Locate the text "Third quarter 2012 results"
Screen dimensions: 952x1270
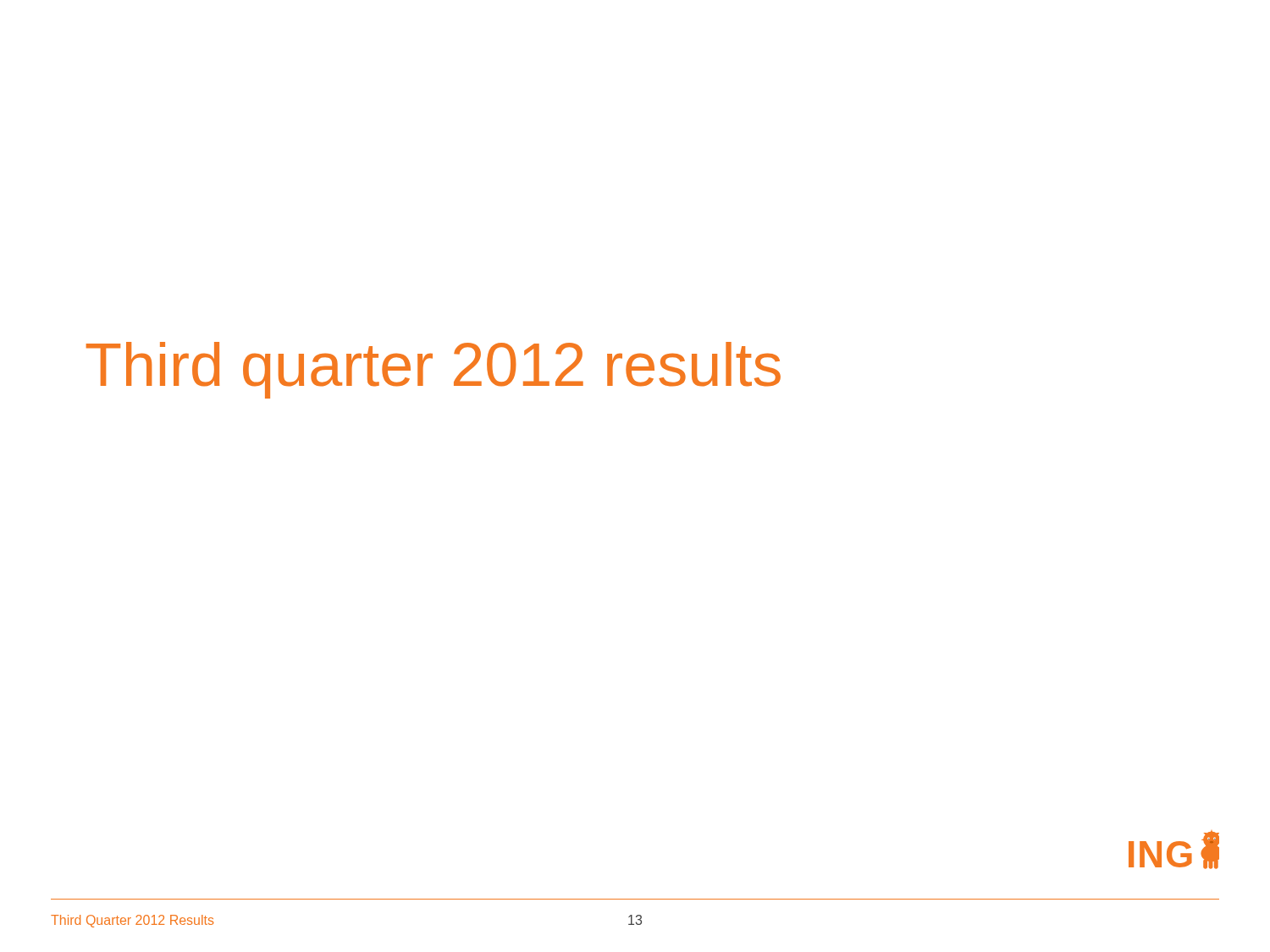click(x=635, y=365)
